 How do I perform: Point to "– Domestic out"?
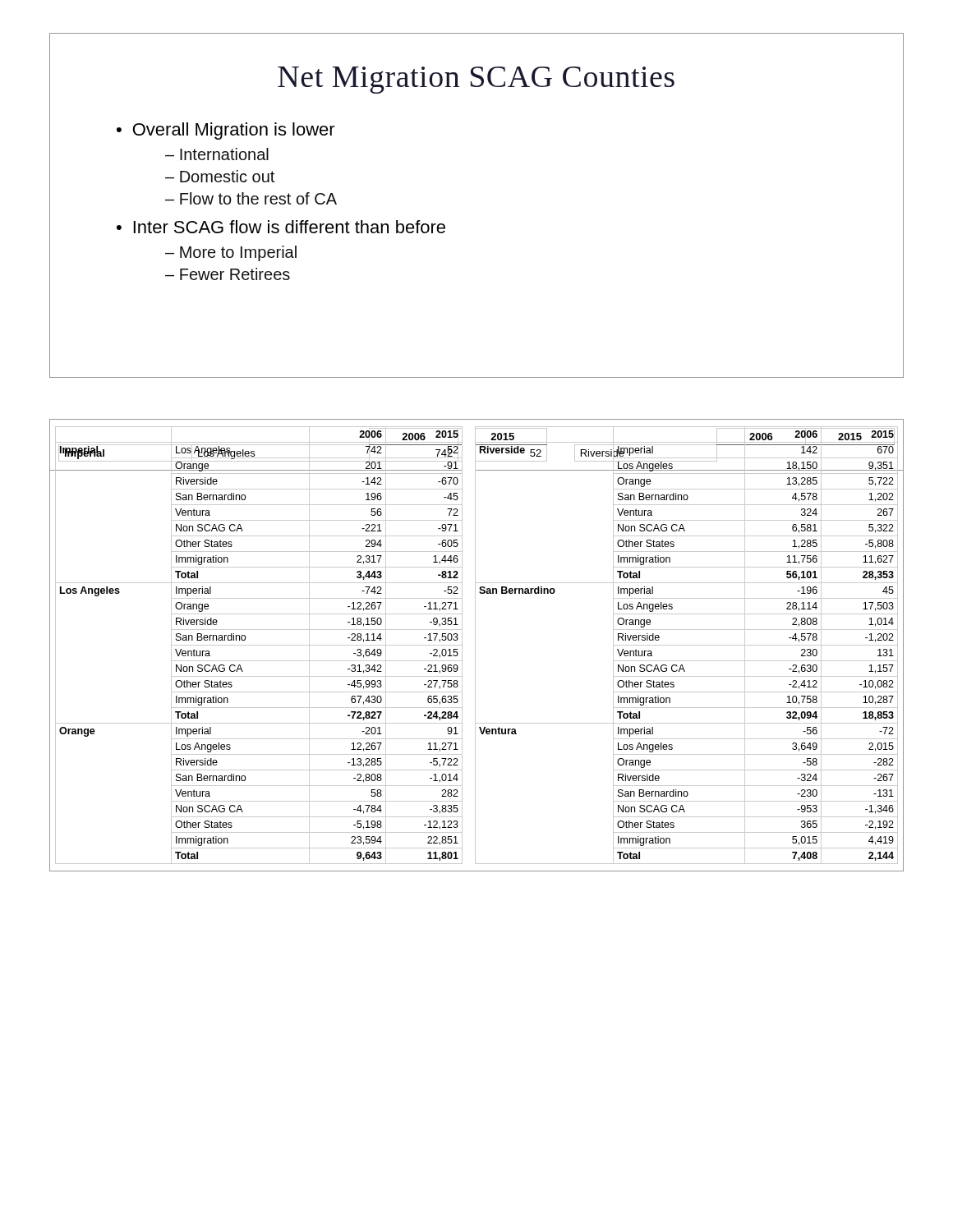220,177
